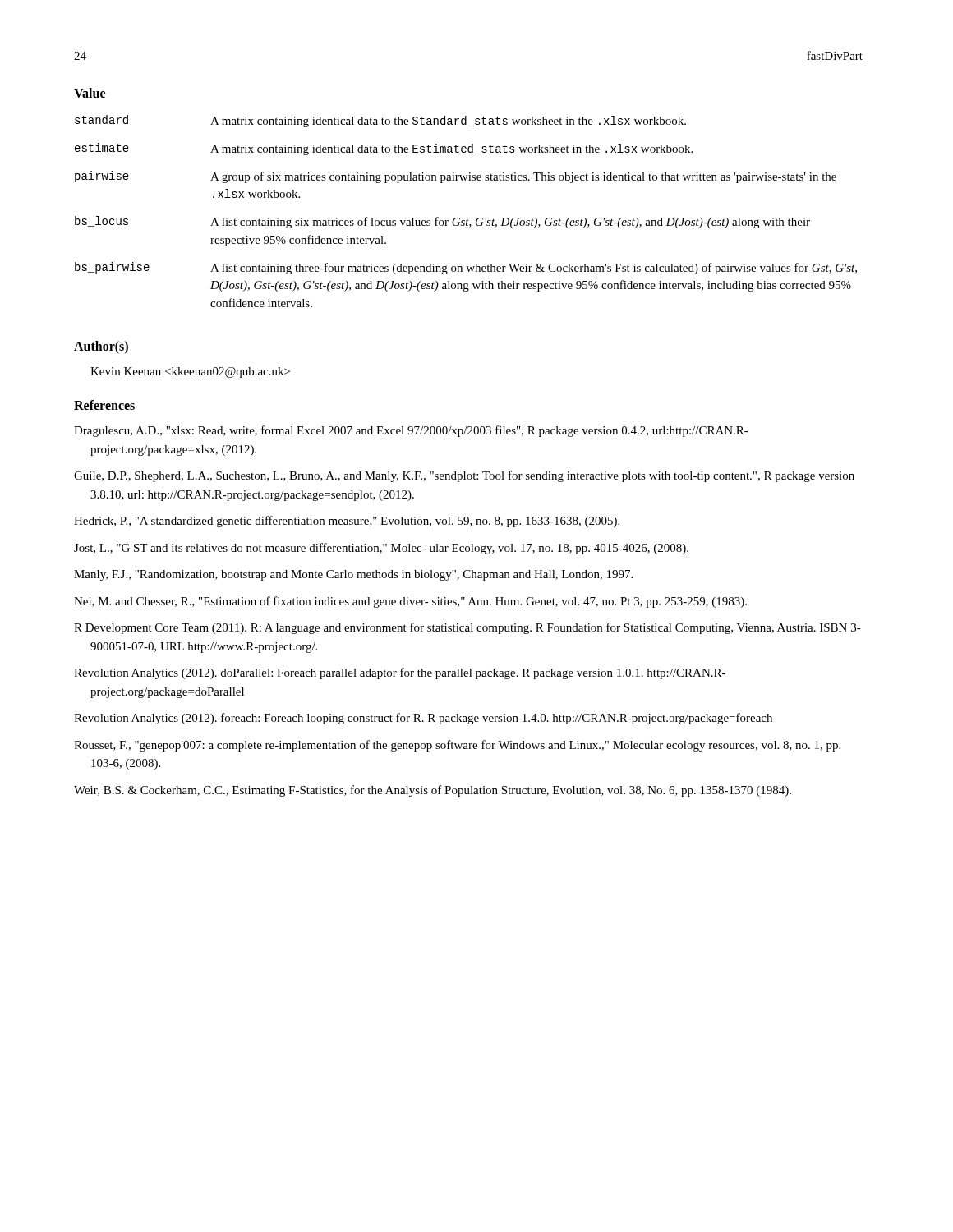Select the text block that reads "Nei, M. and Chesser, R., "Estimation"

coord(411,601)
